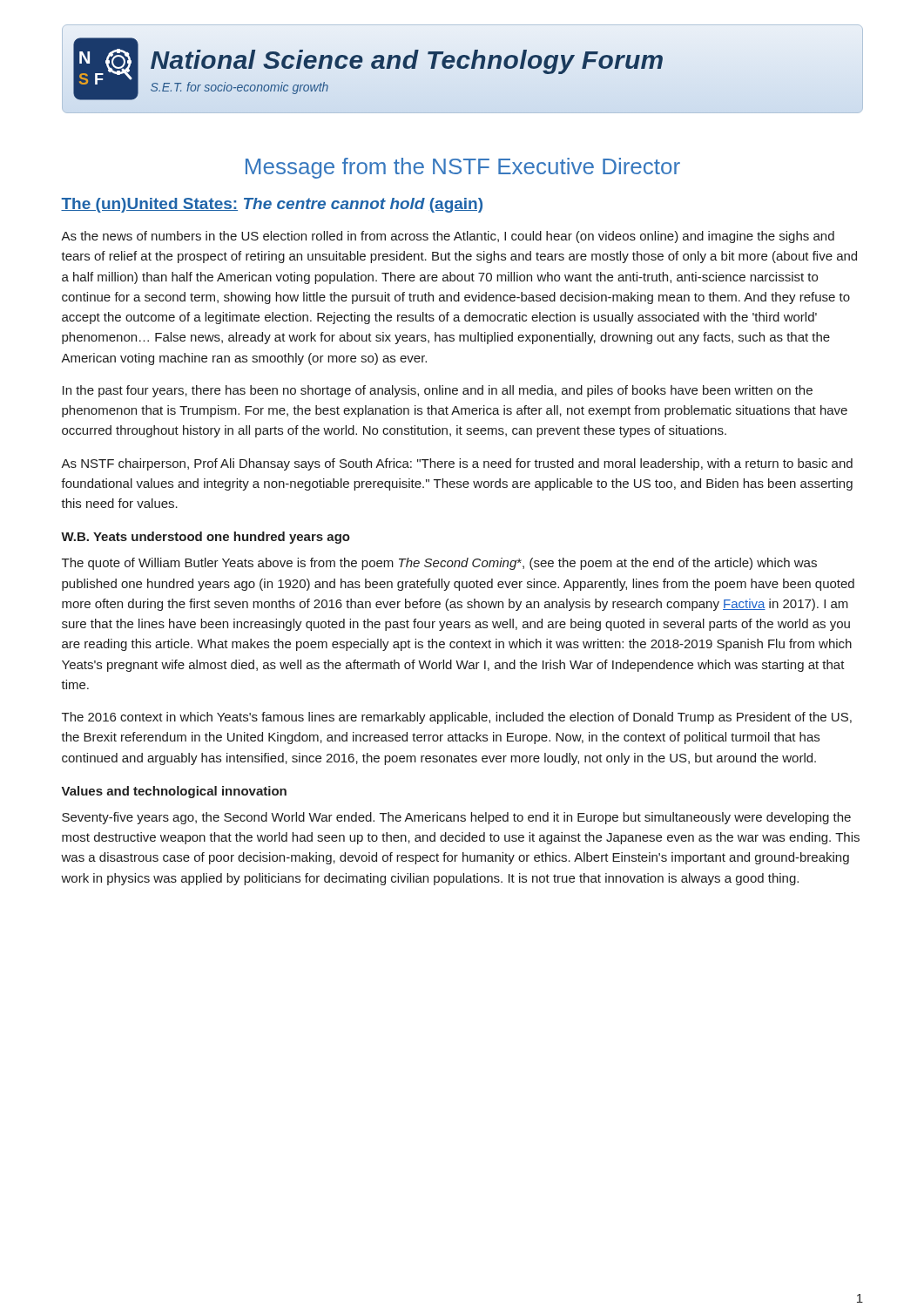Select the text block with the text "The quote of William Butler Yeats above is"
Screen dimensions: 1307x924
coord(458,623)
